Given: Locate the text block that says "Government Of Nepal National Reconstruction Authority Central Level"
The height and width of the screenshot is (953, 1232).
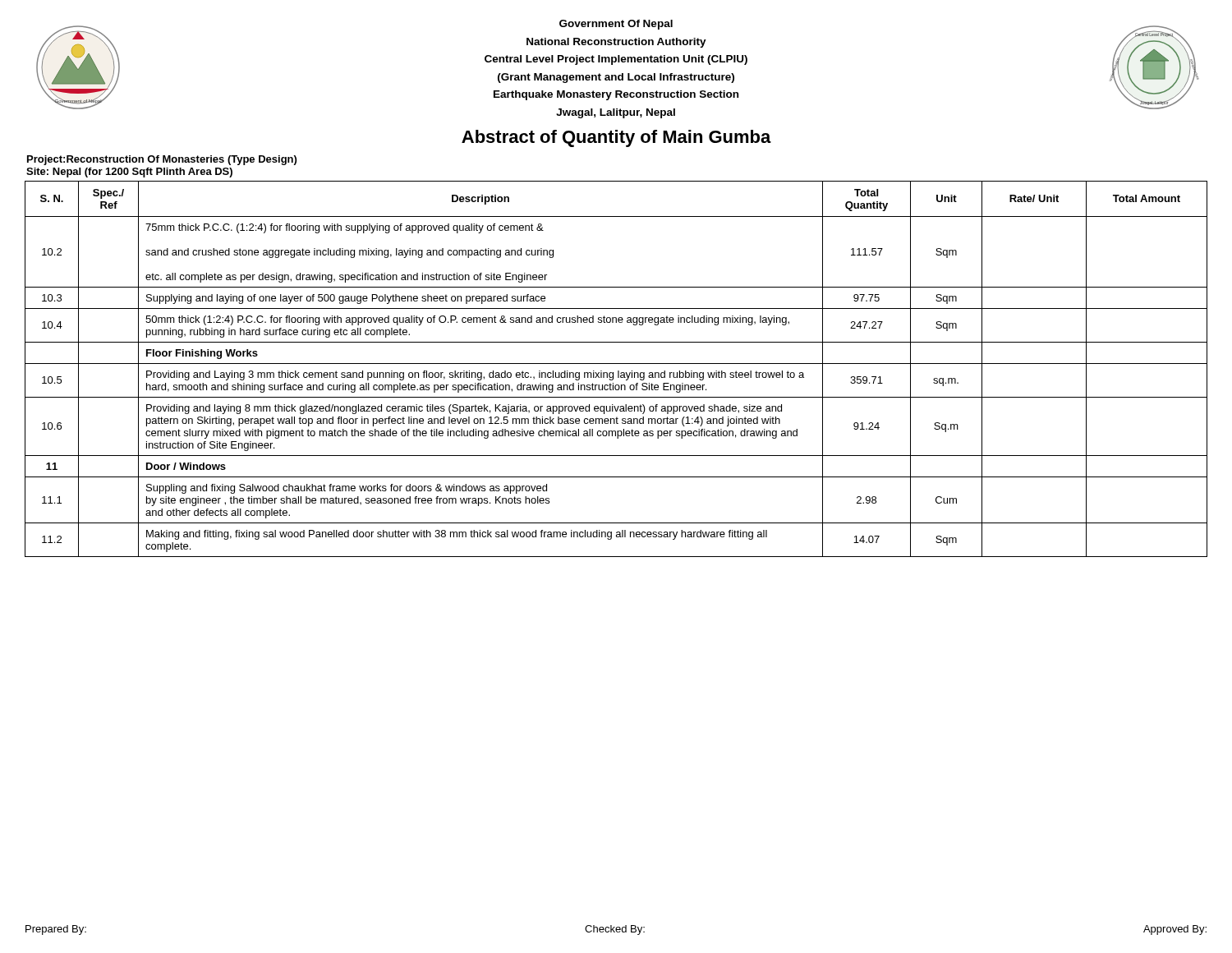Looking at the screenshot, I should click(616, 68).
